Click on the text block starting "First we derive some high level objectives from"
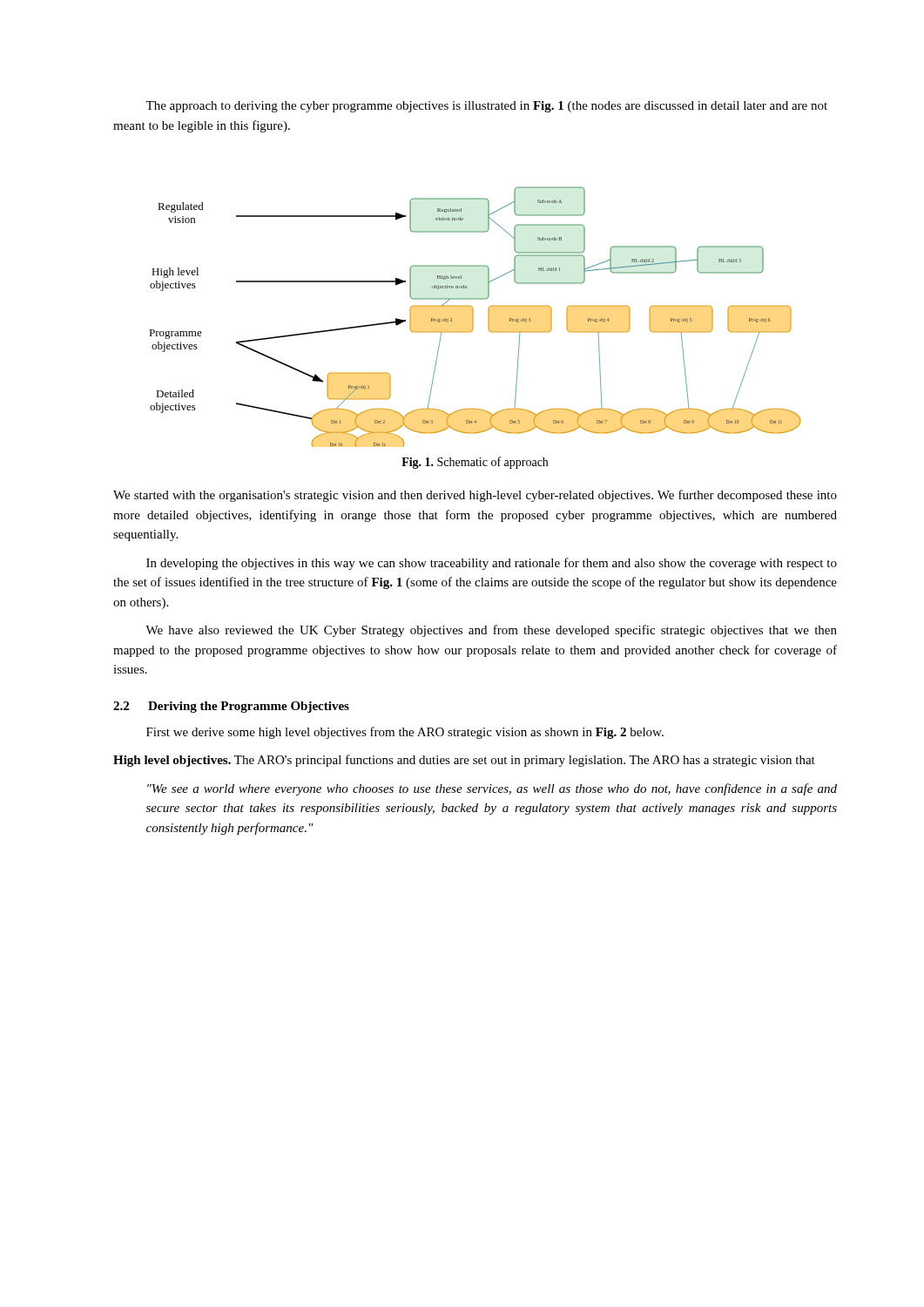The width and height of the screenshot is (924, 1307). tap(475, 732)
